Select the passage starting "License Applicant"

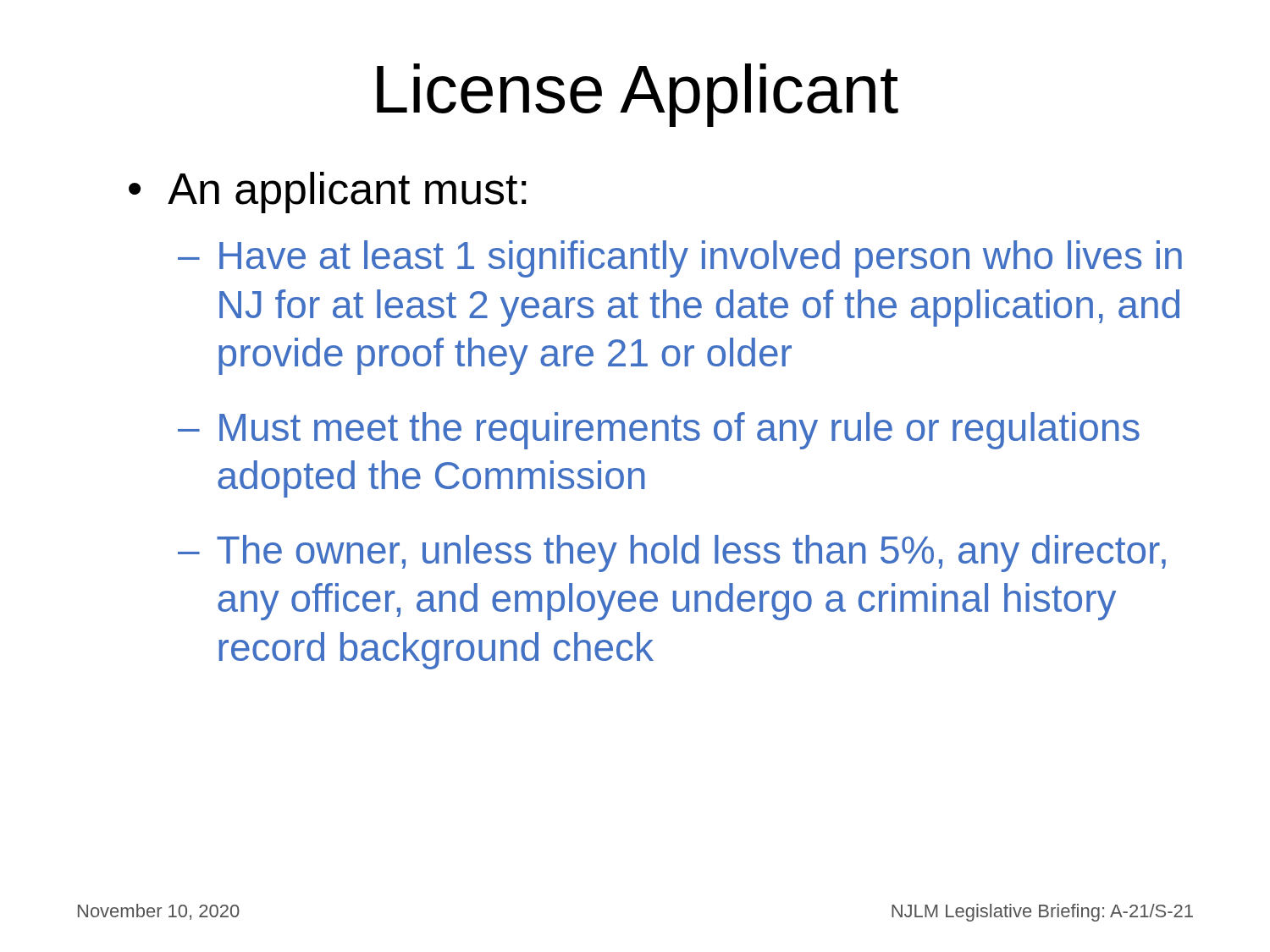coord(635,89)
